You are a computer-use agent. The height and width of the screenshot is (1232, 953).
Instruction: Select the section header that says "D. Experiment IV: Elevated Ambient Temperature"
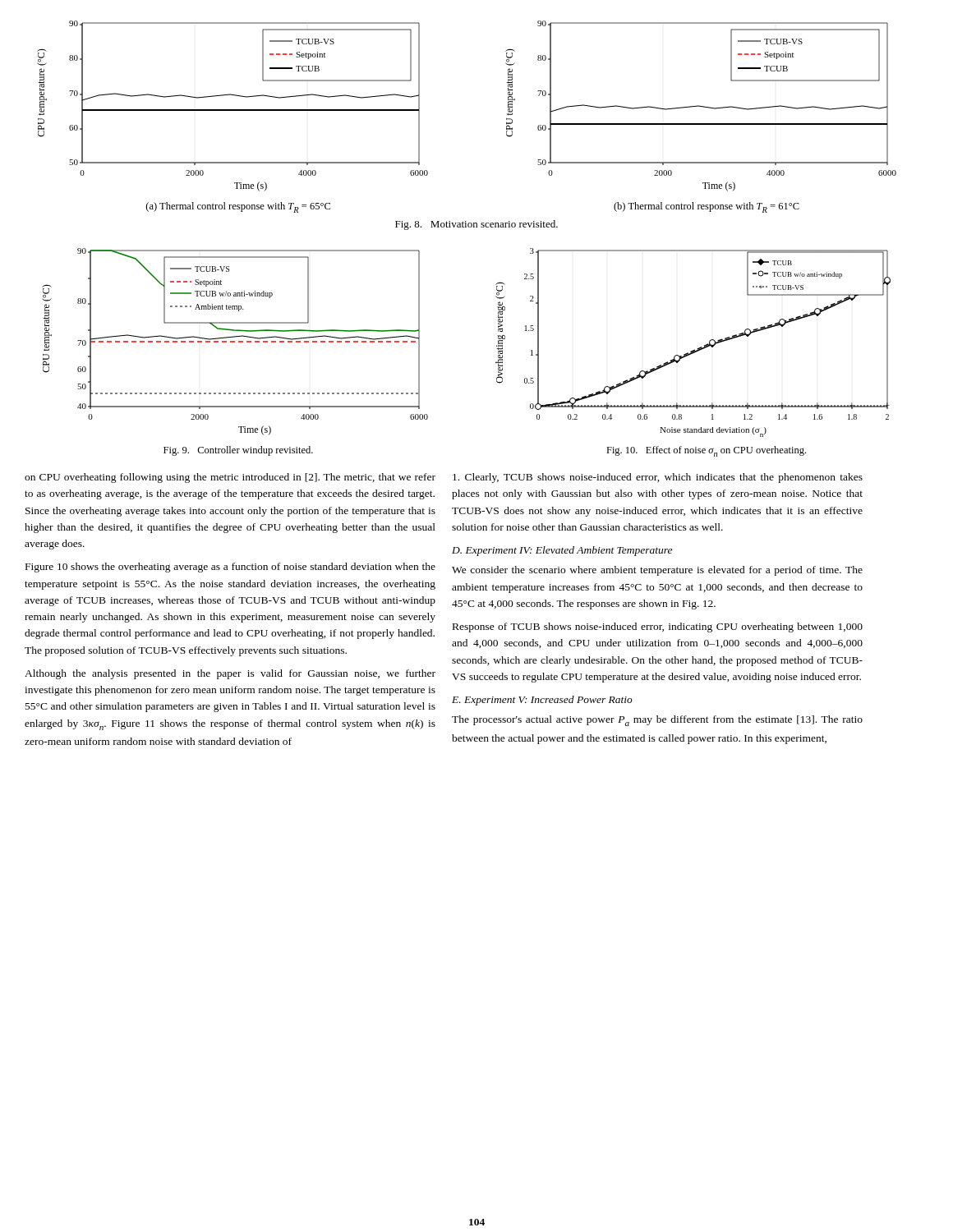[x=562, y=550]
